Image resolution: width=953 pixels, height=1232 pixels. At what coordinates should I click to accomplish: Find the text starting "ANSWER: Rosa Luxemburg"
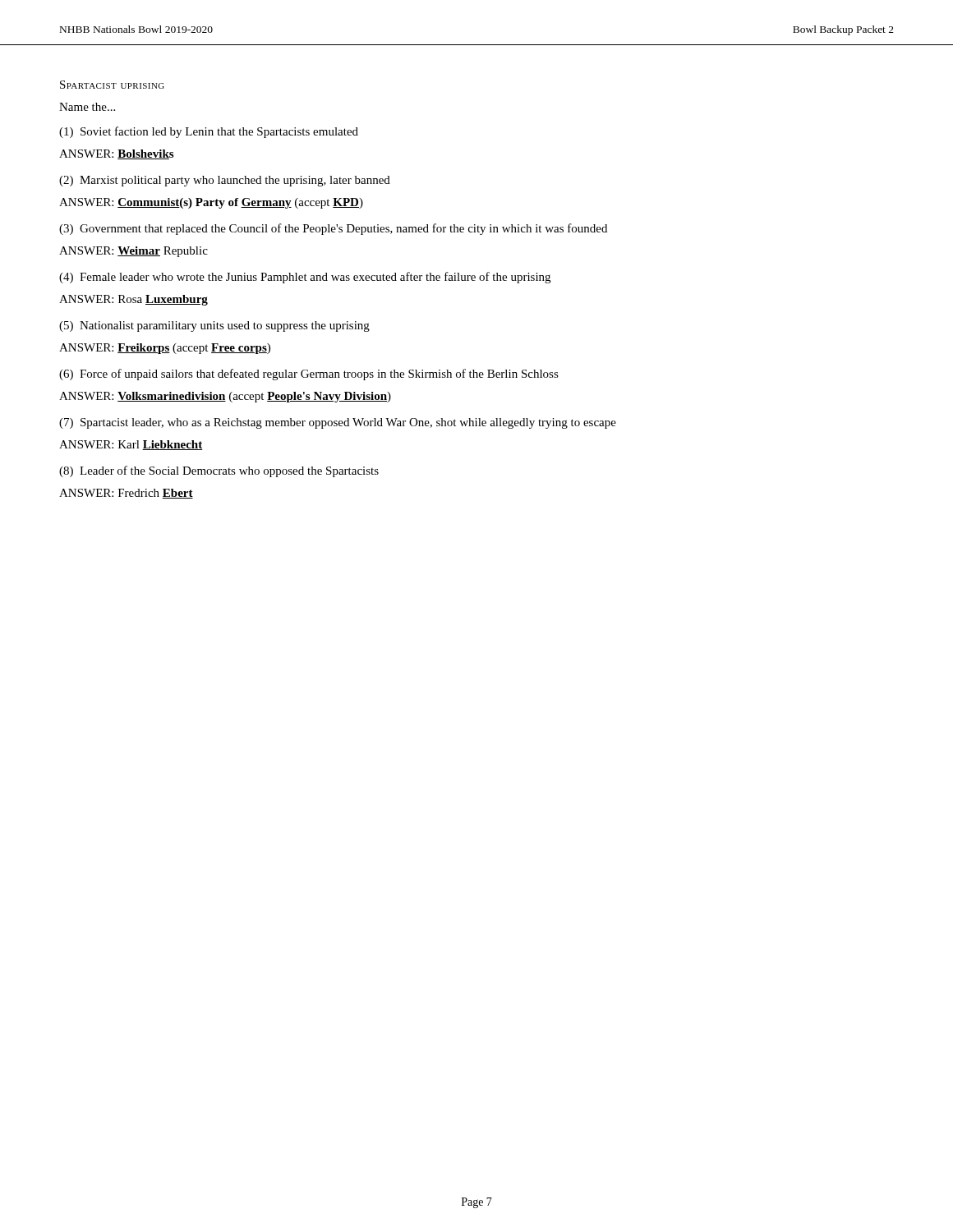[x=133, y=299]
